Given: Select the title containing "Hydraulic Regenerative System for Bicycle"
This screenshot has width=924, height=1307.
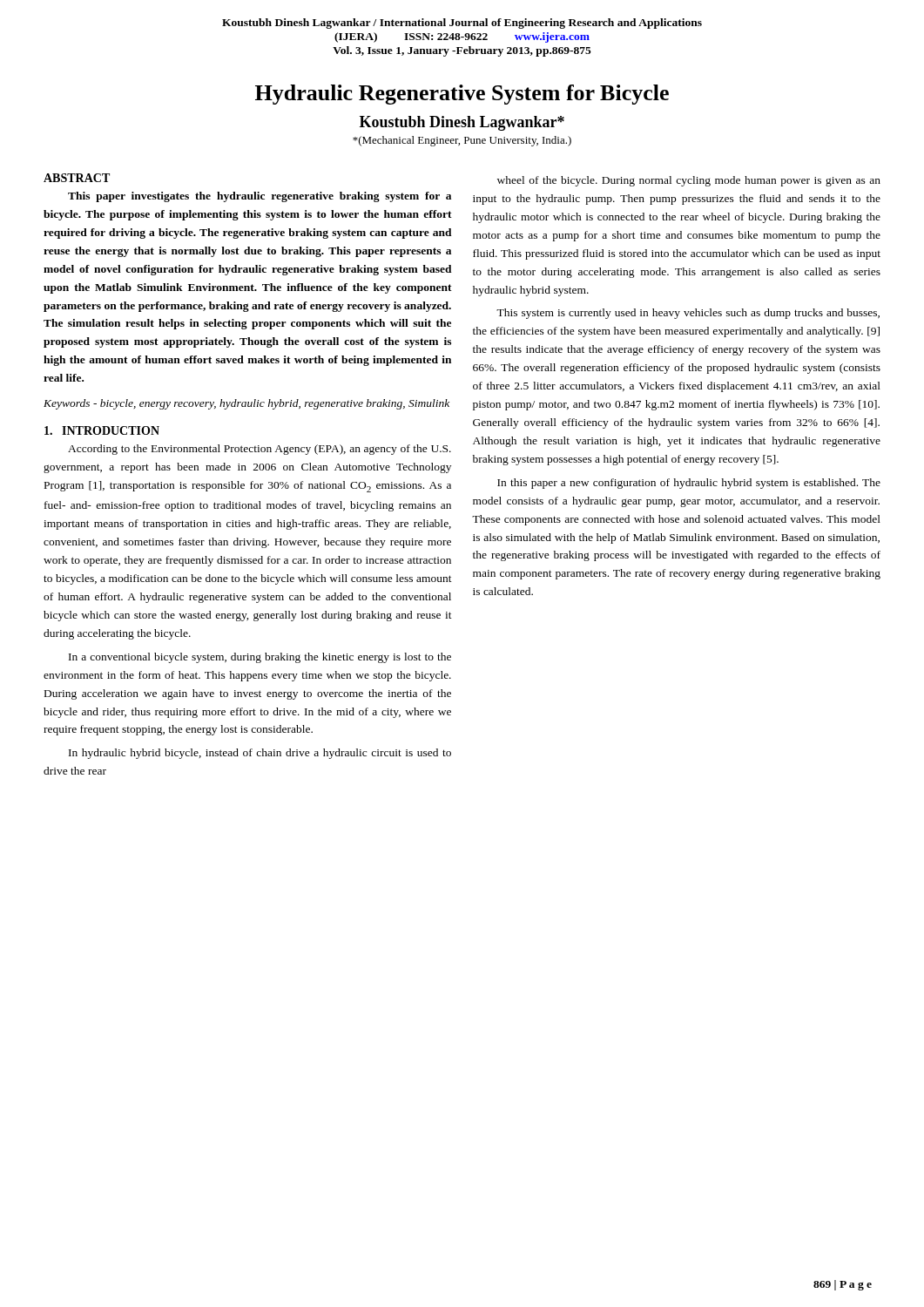Looking at the screenshot, I should point(462,93).
